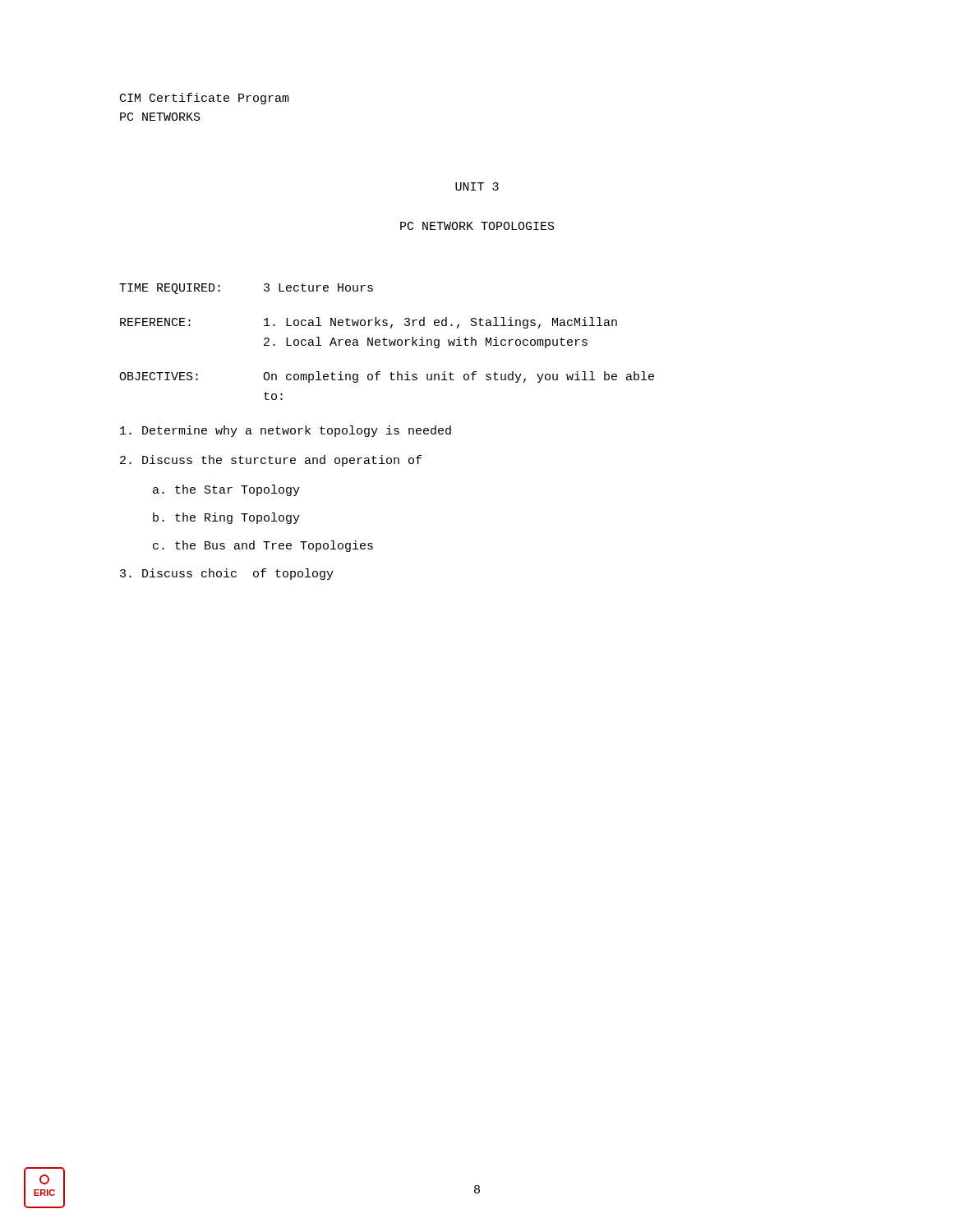Locate the text starting "c. the Bus and Tree"

pyautogui.click(x=263, y=547)
